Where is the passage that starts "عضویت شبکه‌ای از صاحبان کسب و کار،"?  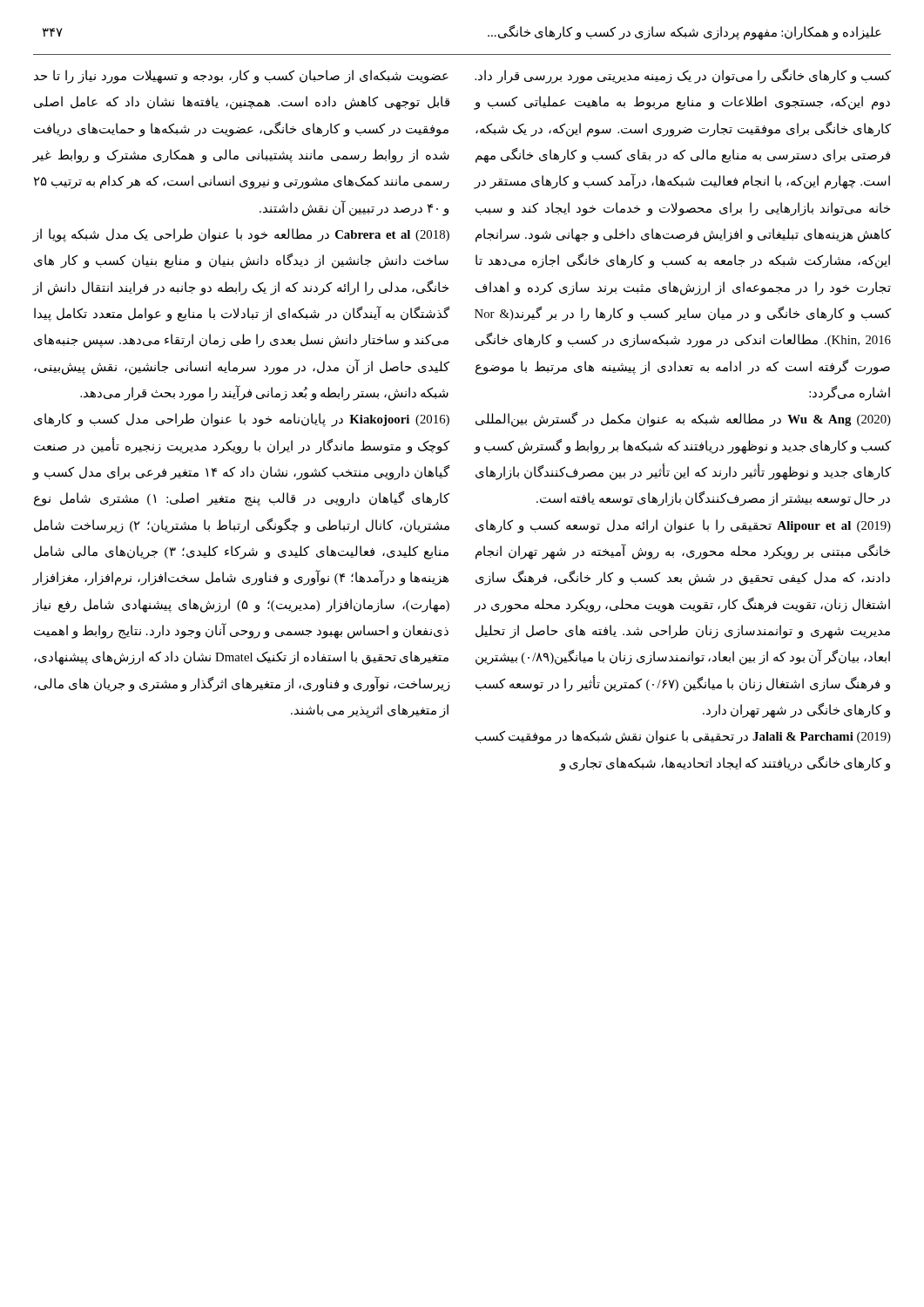[x=241, y=142]
